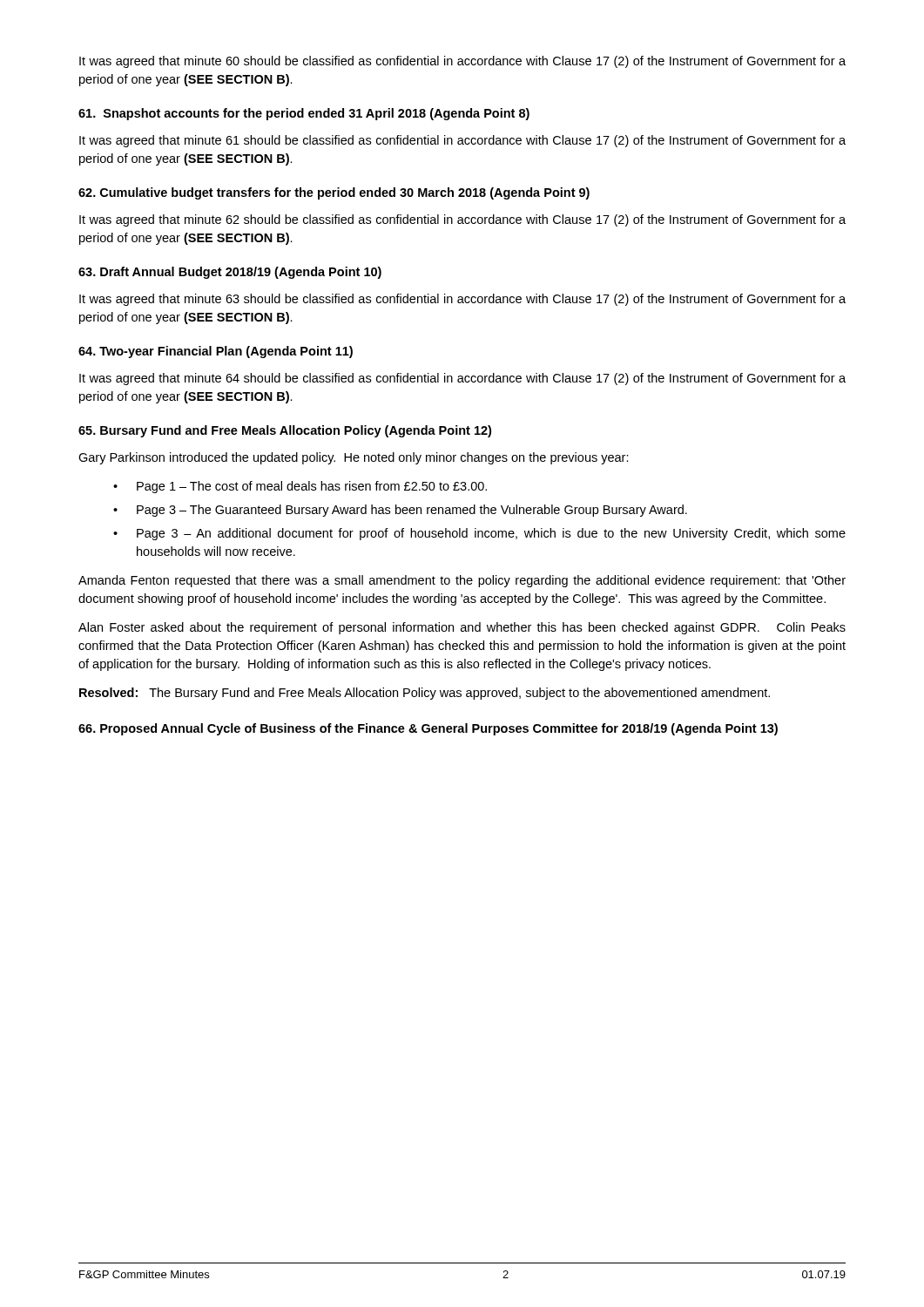
Task: Select the text block that reads "It was agreed that minute 61 should"
Action: coord(462,149)
